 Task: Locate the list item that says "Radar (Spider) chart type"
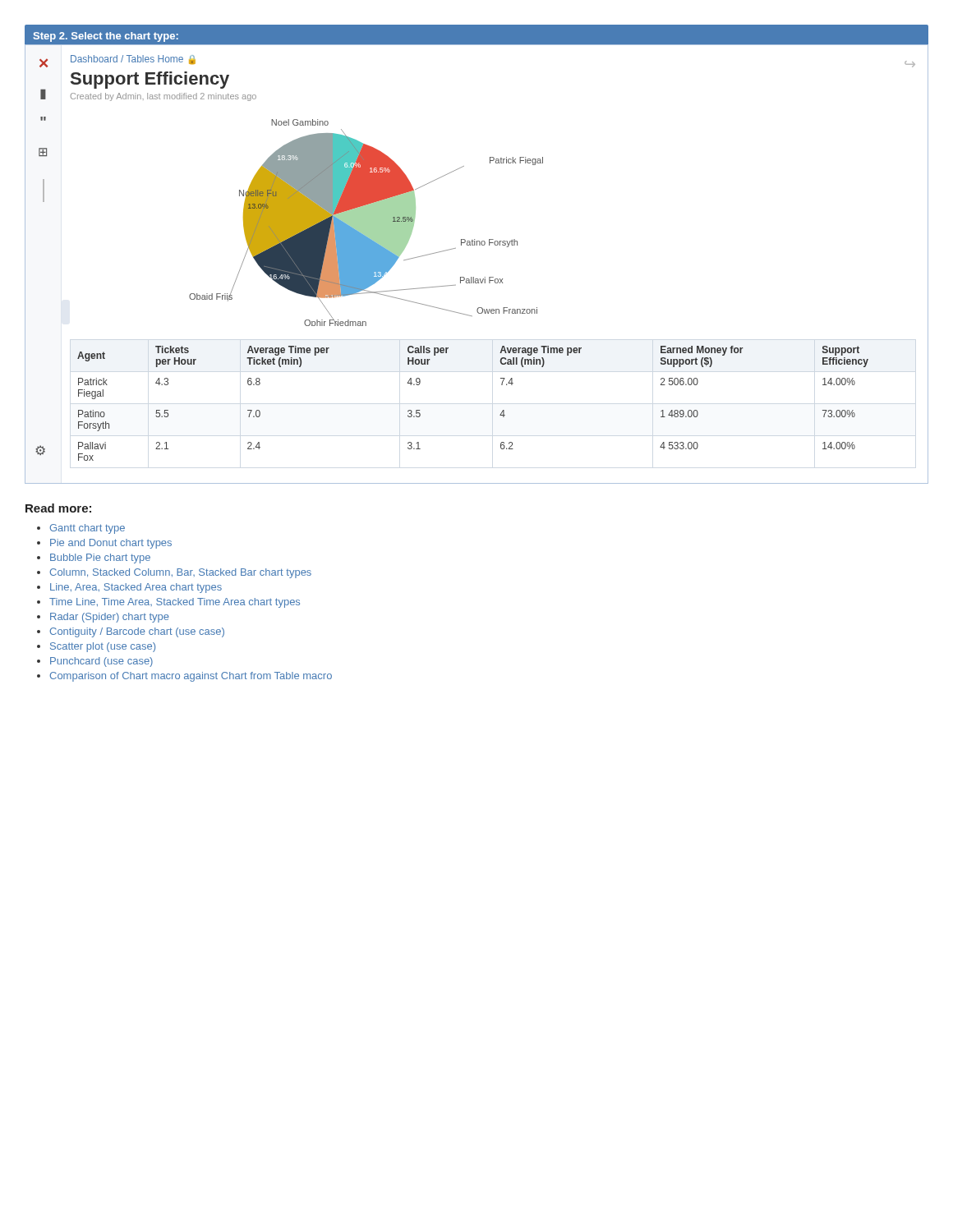click(109, 616)
